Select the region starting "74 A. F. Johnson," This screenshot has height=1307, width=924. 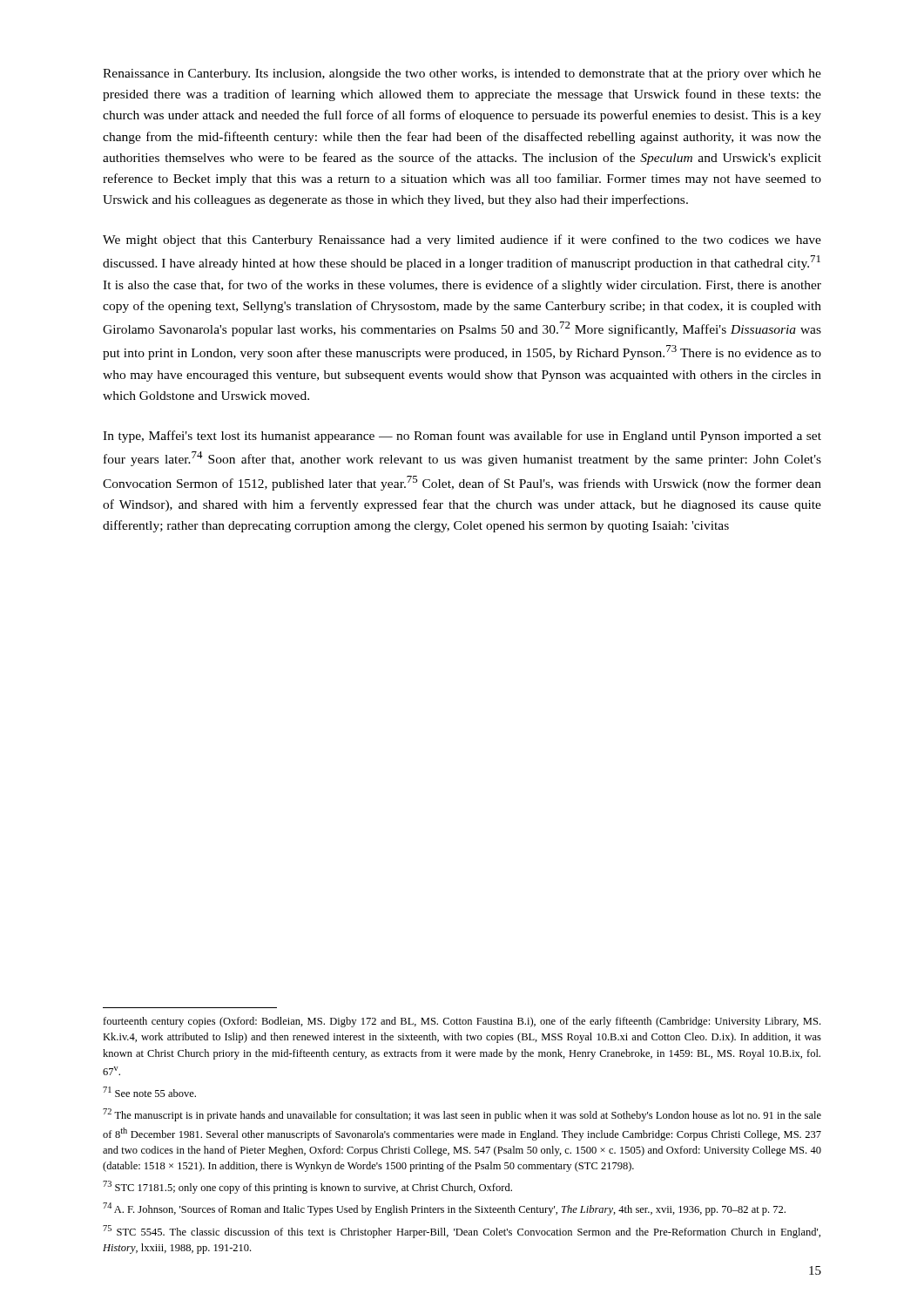click(445, 1208)
